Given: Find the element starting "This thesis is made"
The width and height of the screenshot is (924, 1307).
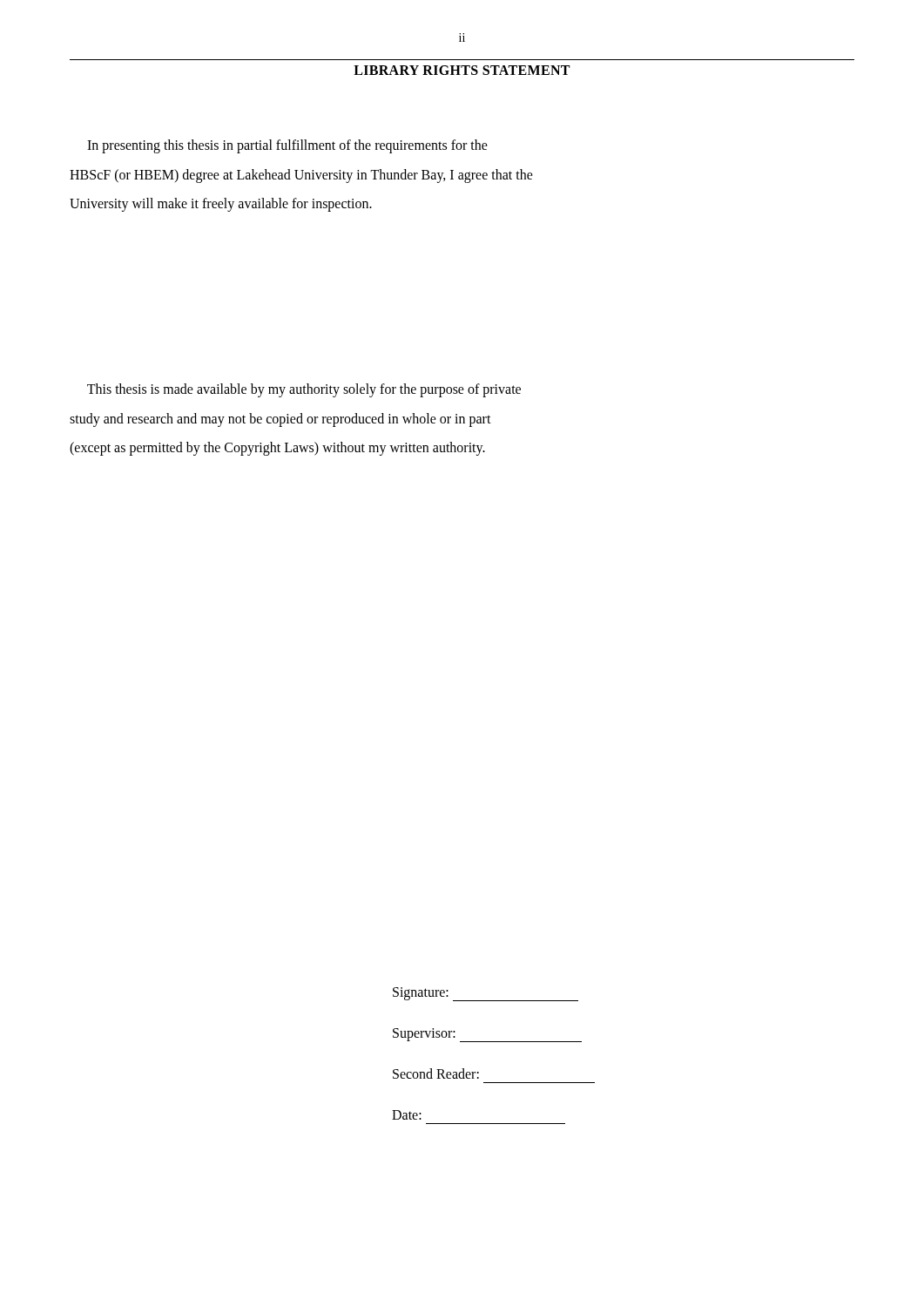Looking at the screenshot, I should [x=296, y=418].
